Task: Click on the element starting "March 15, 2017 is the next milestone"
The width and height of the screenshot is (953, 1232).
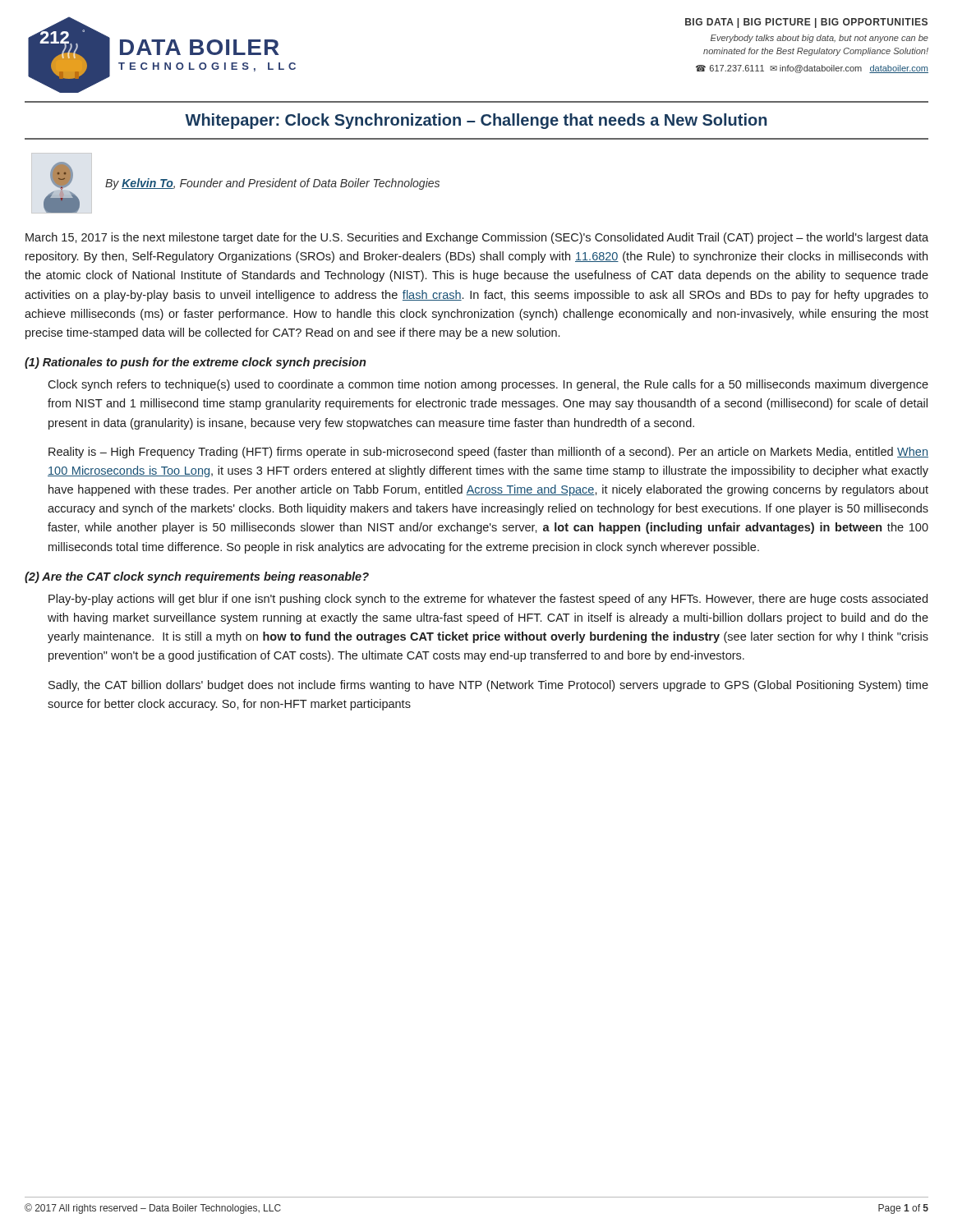Action: pos(476,285)
